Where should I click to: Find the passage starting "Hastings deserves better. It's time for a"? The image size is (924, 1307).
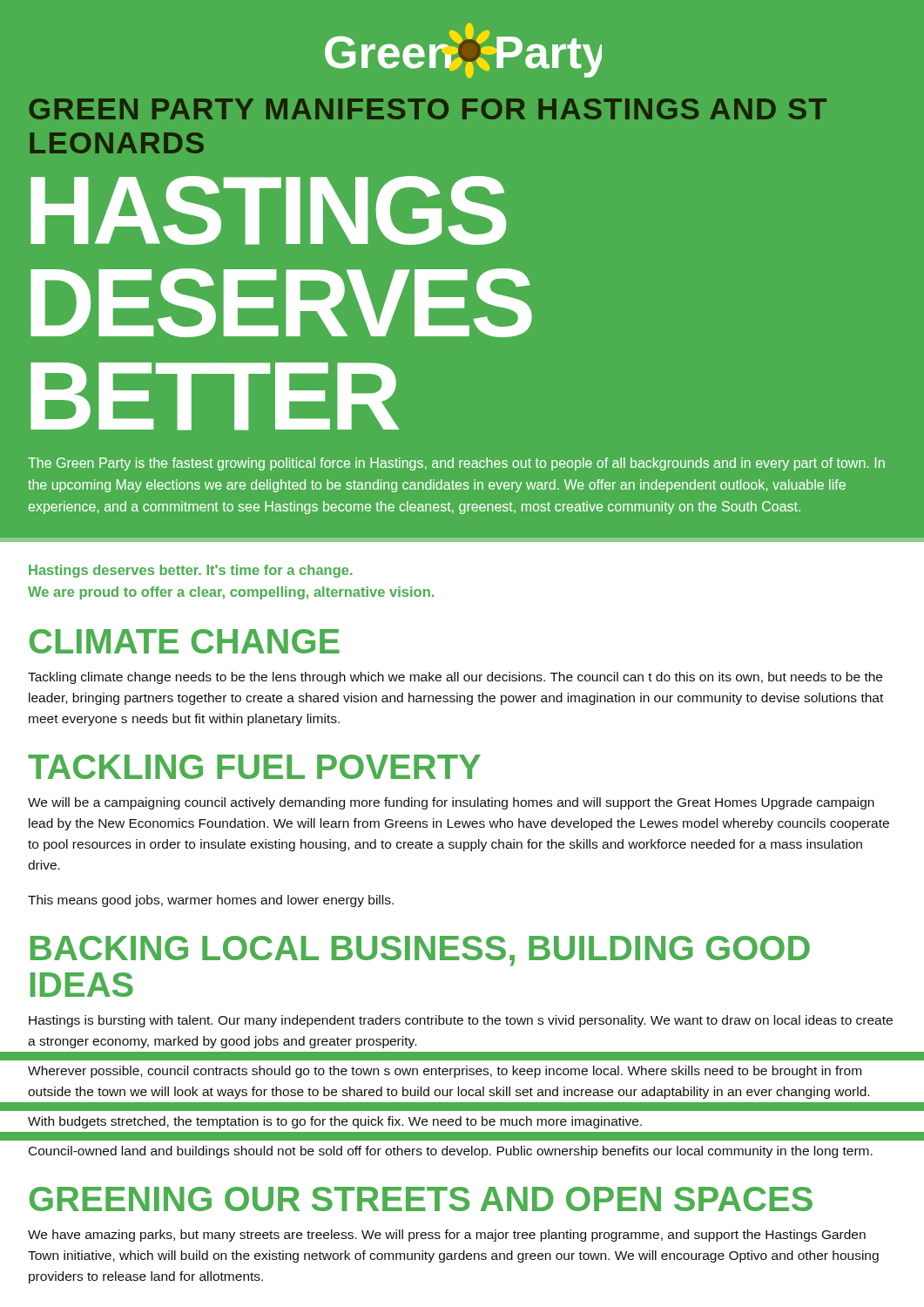[191, 571]
